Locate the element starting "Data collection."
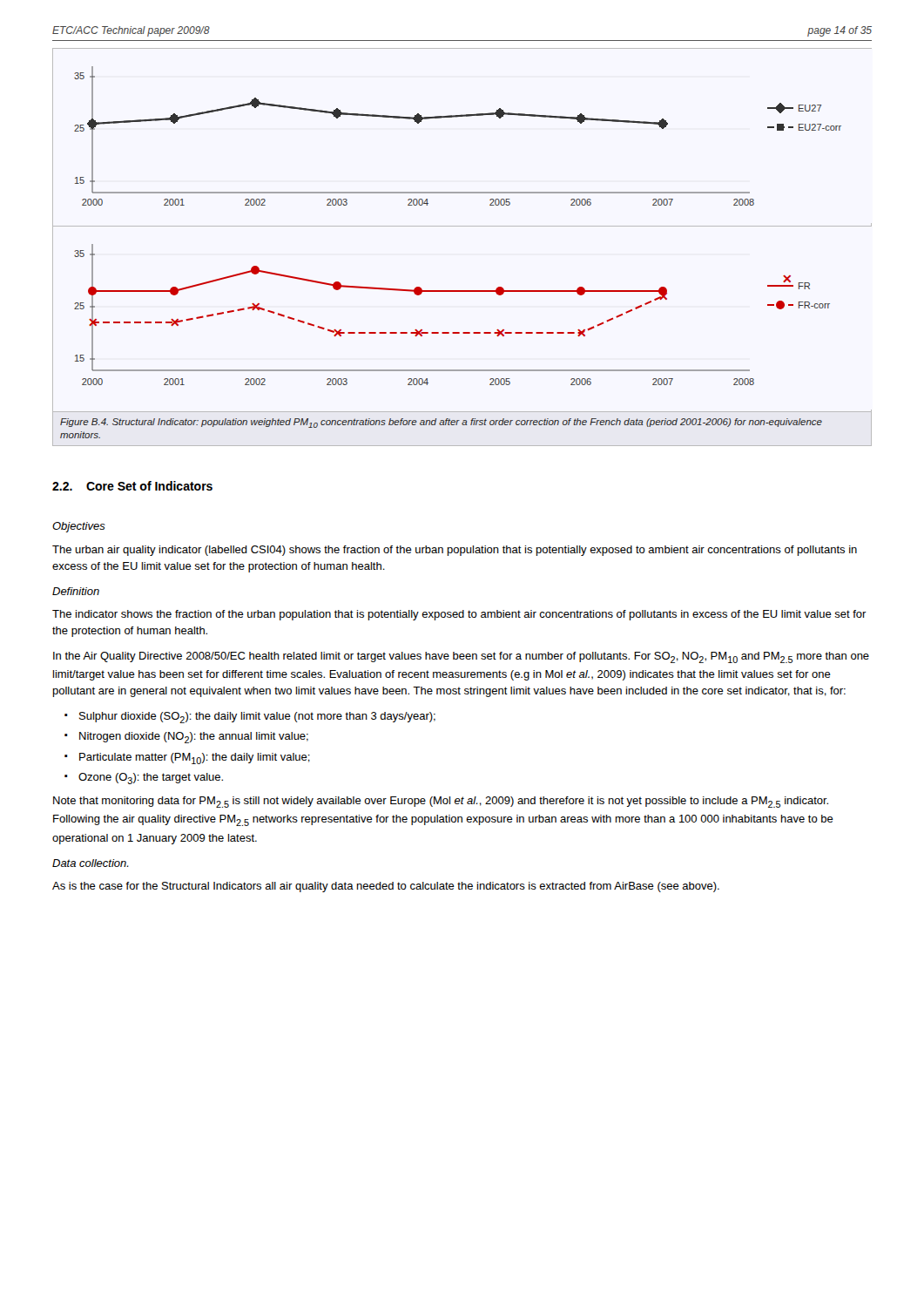Screen dimensions: 1307x924 (x=91, y=863)
